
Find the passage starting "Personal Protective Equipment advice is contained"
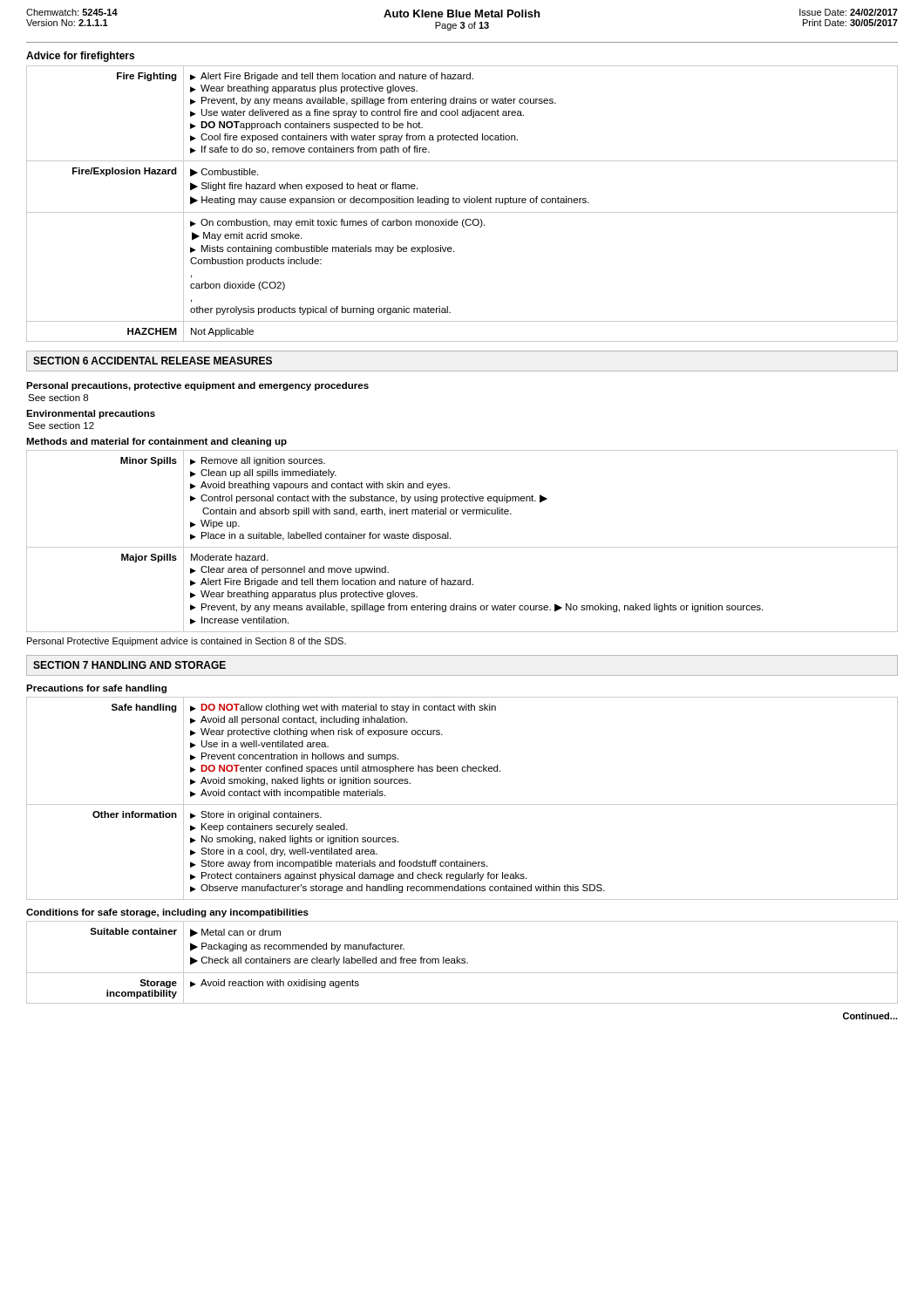point(186,641)
